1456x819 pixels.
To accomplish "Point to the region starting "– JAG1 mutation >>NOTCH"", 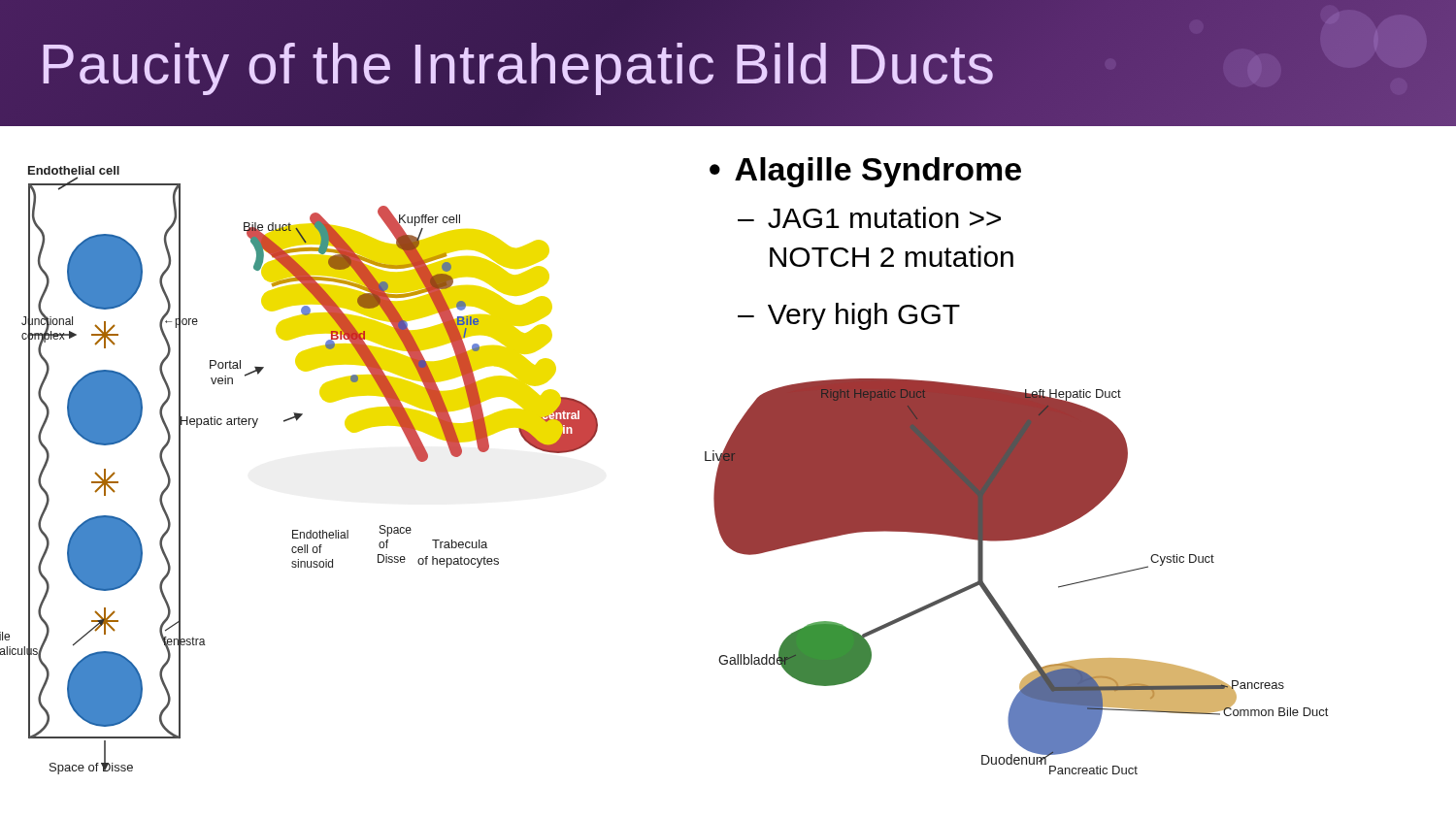I will pyautogui.click(x=876, y=238).
